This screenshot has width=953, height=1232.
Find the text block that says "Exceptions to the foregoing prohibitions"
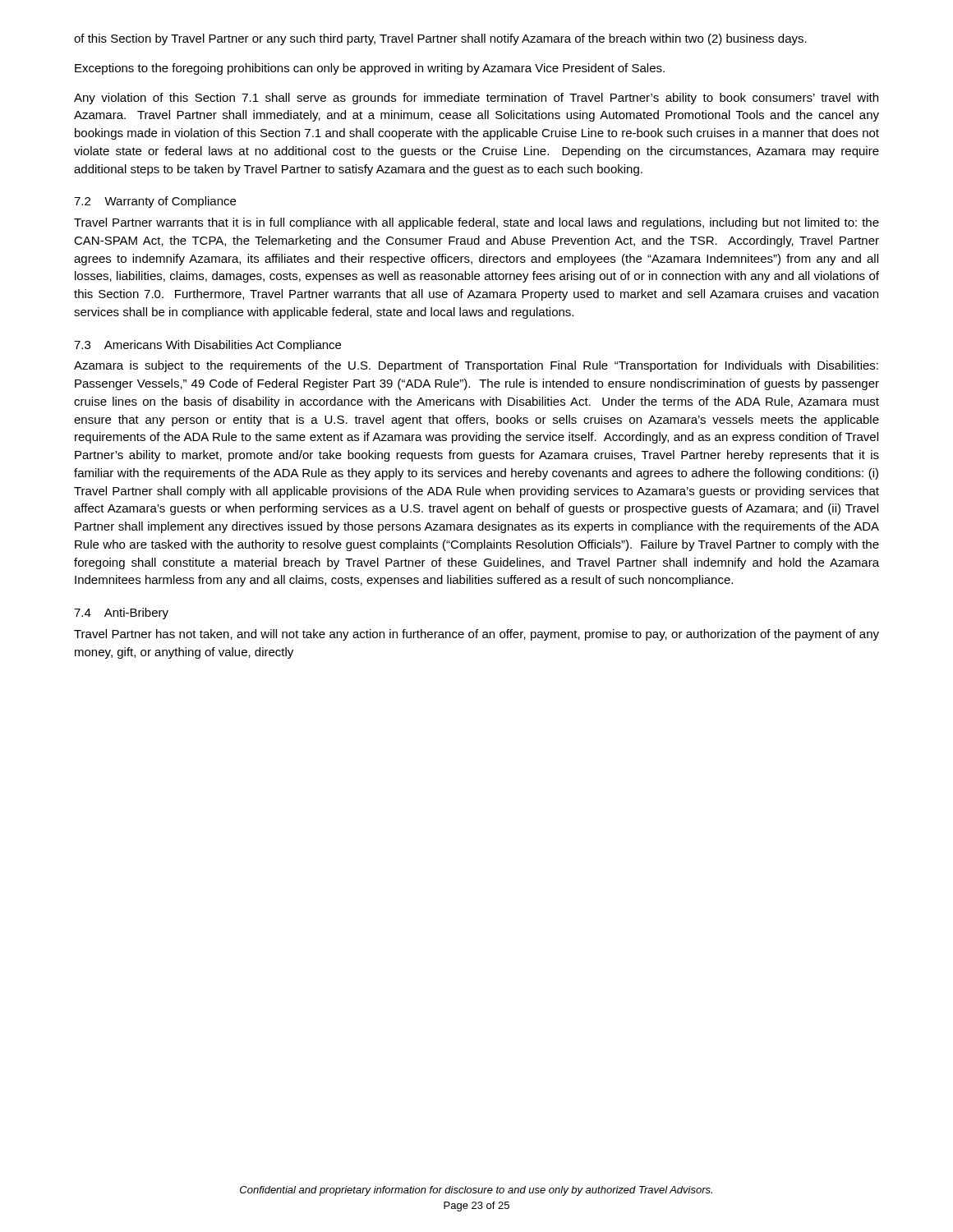pyautogui.click(x=476, y=68)
